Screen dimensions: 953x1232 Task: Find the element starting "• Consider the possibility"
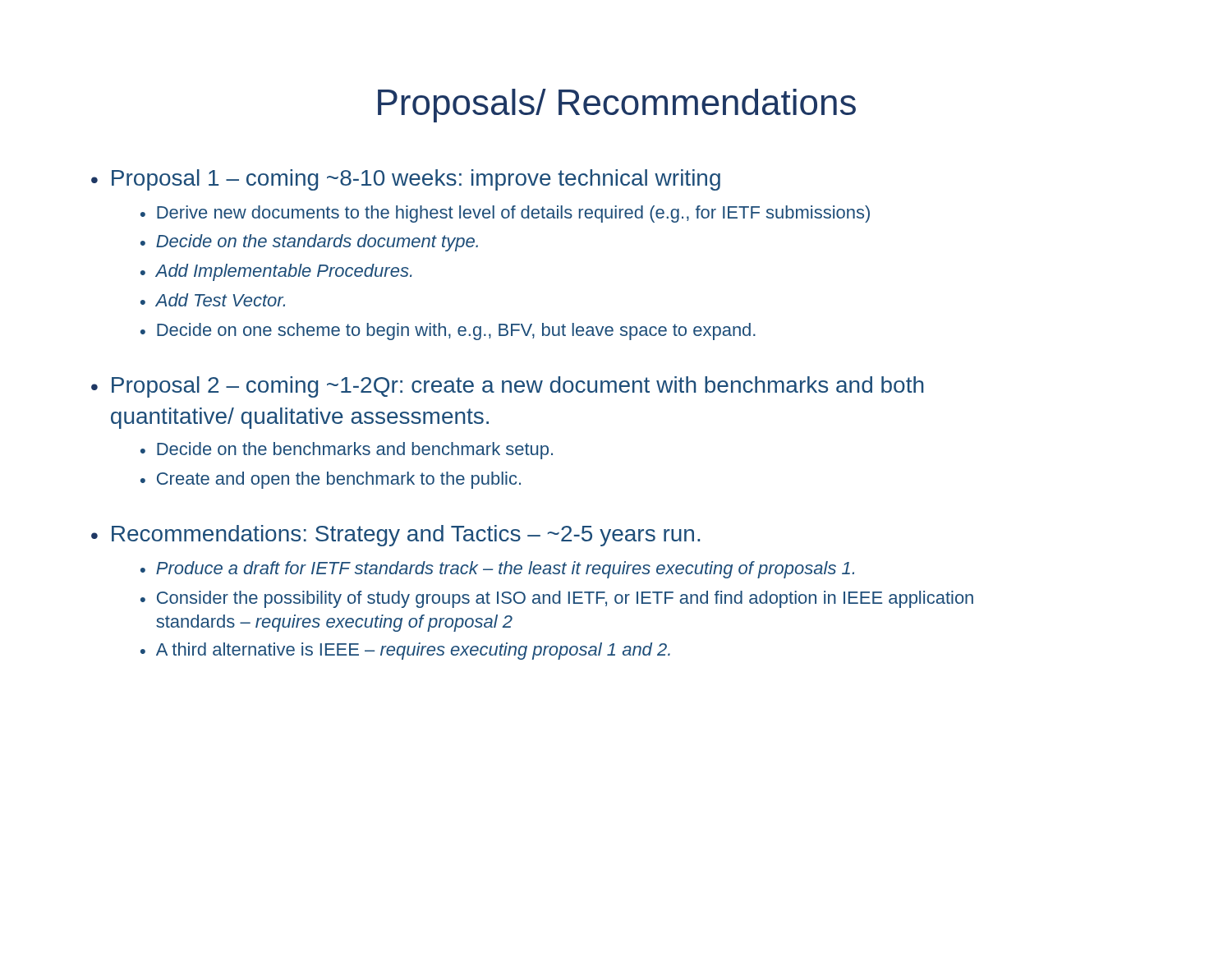click(x=557, y=610)
